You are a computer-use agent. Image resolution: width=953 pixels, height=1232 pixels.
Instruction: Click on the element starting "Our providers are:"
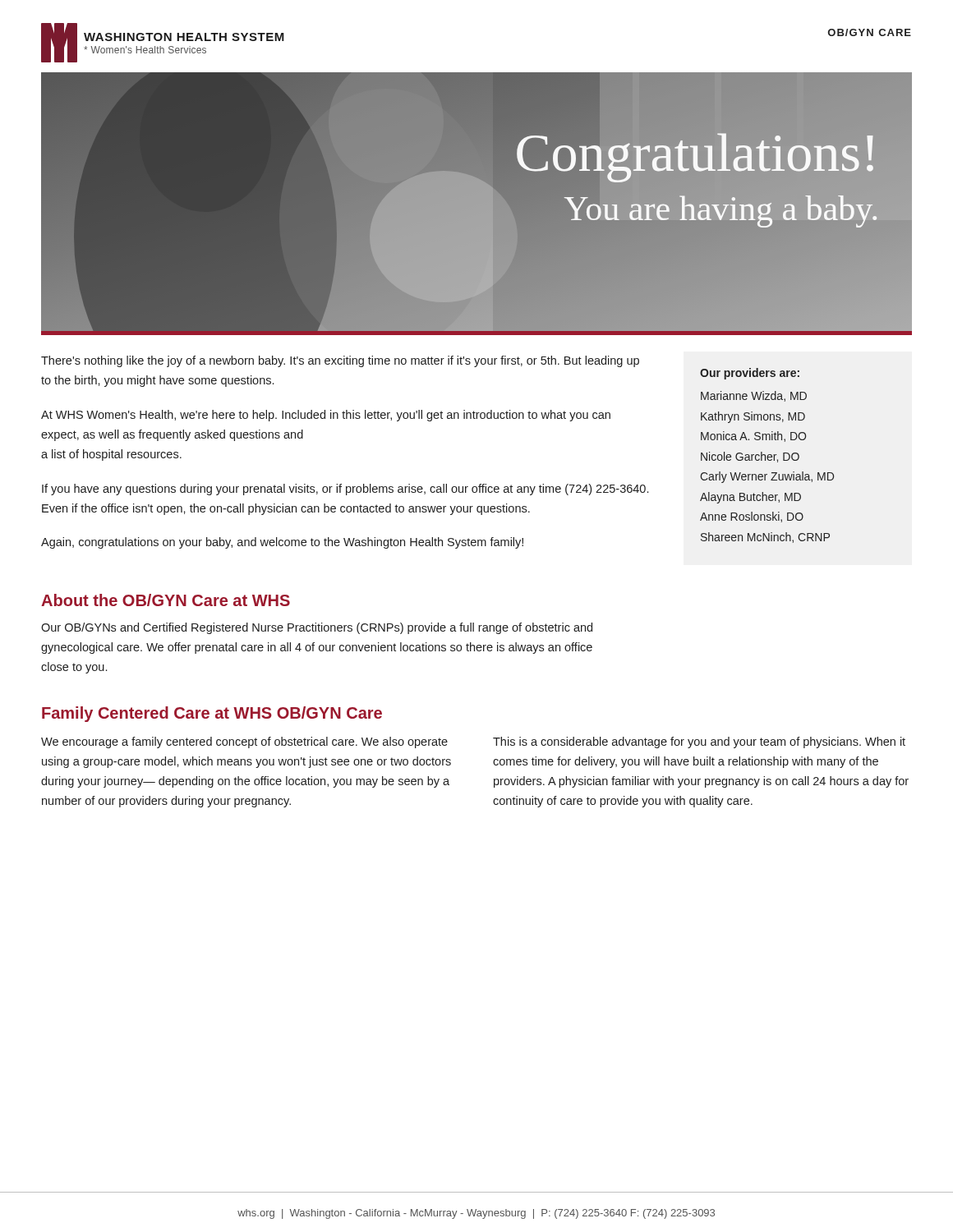(750, 373)
